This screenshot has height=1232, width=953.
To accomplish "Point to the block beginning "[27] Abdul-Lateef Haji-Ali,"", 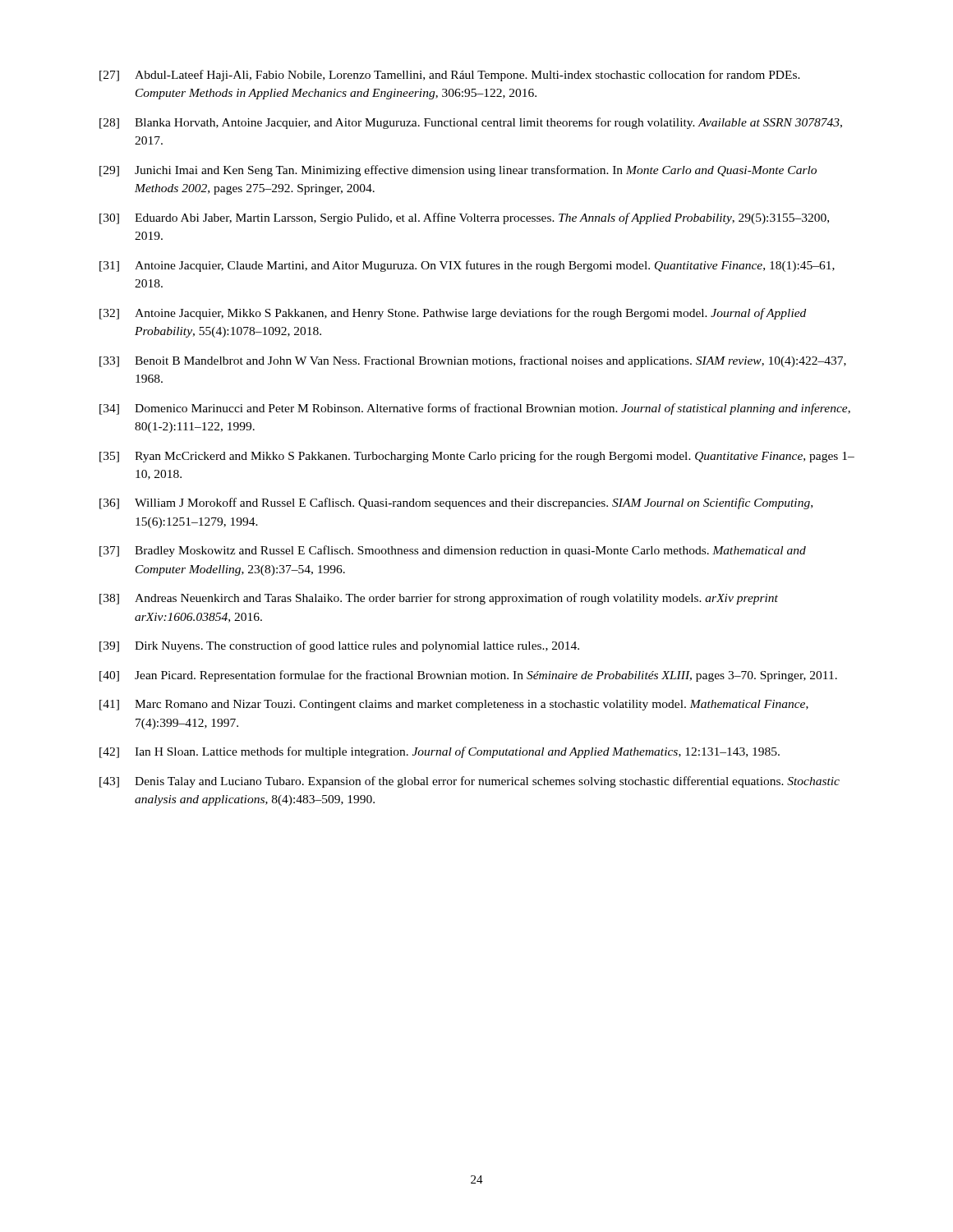I will [476, 84].
